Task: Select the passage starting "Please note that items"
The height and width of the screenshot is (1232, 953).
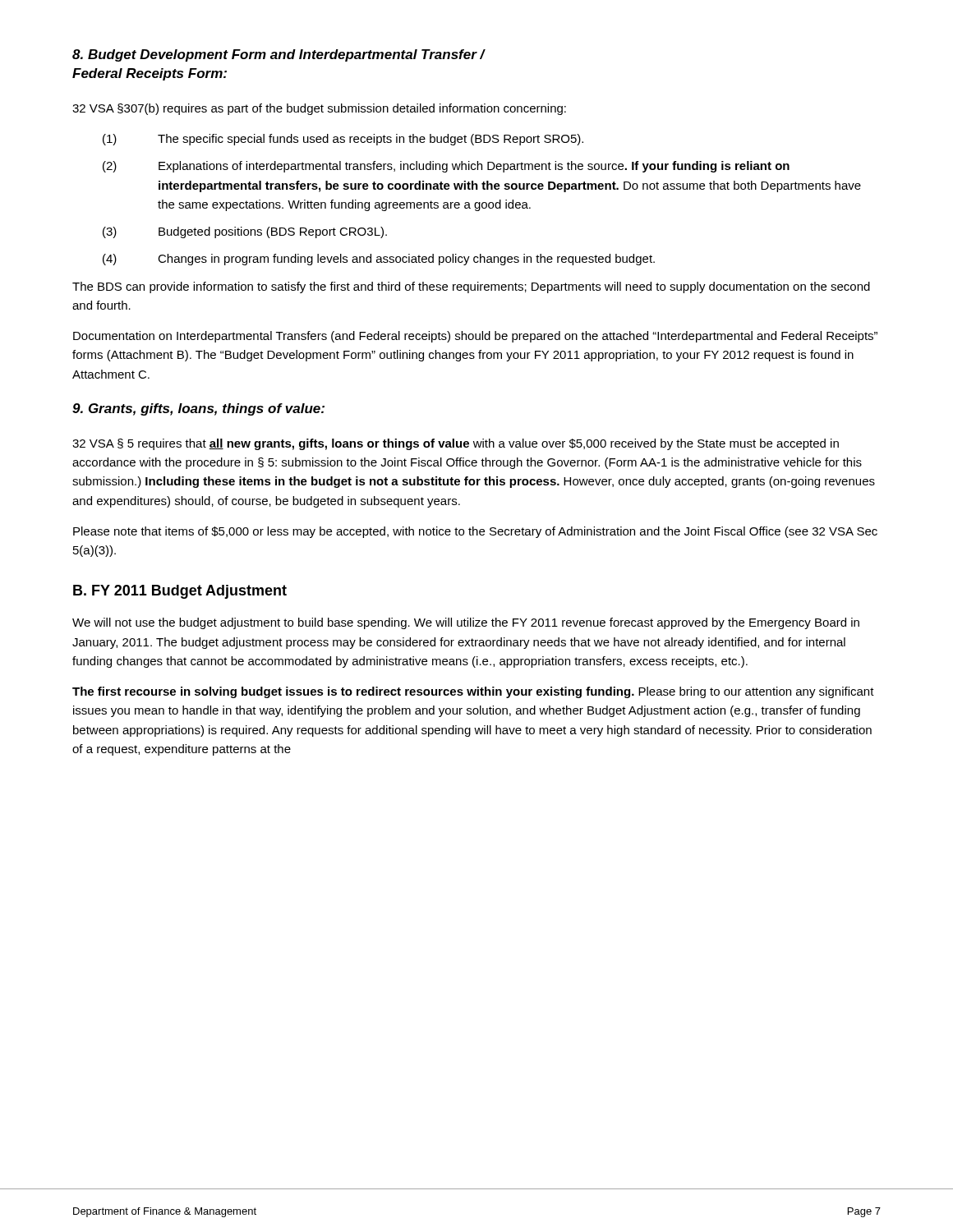Action: (x=475, y=540)
